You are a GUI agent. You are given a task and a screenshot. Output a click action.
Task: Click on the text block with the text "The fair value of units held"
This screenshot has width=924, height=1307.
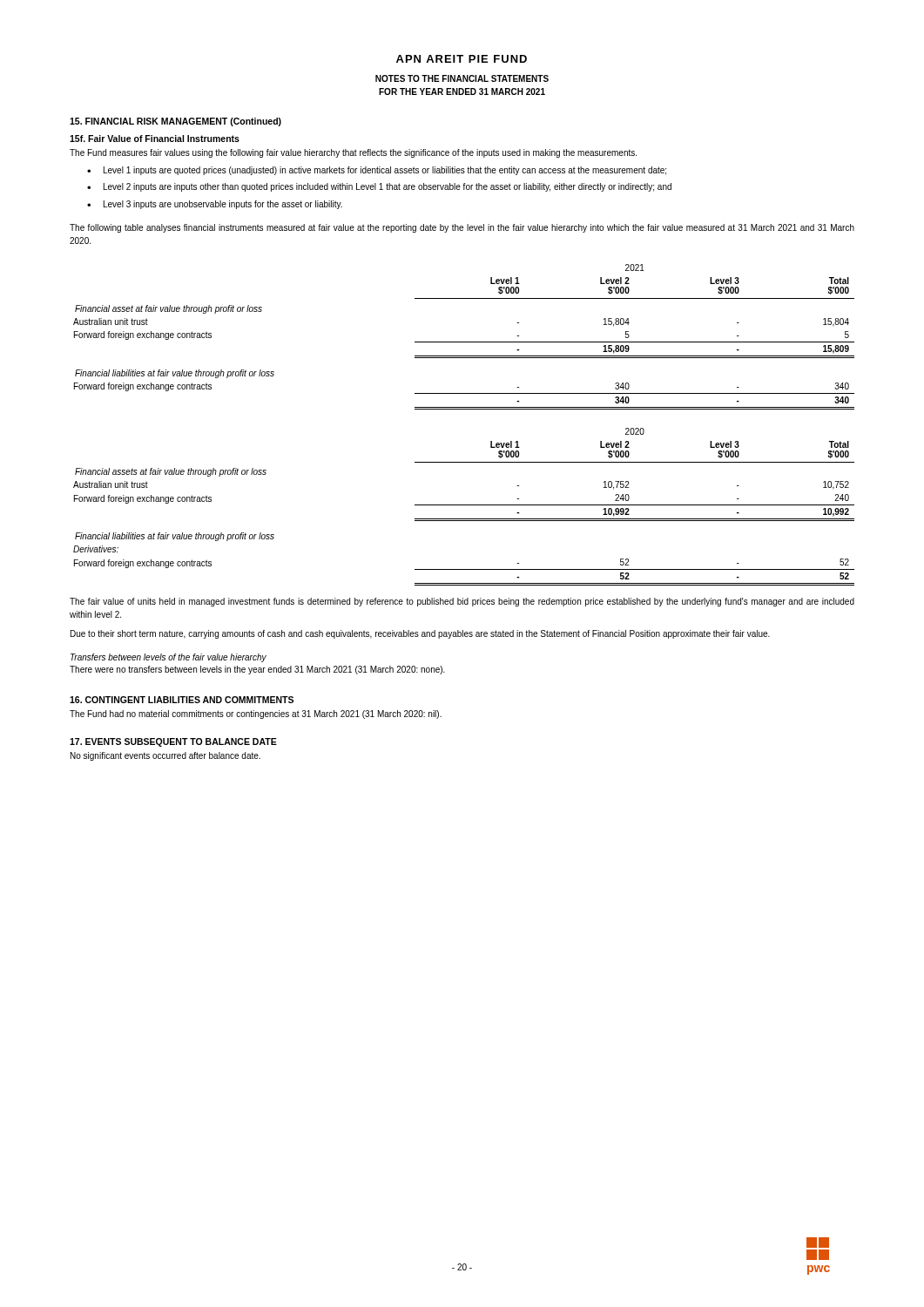click(462, 608)
